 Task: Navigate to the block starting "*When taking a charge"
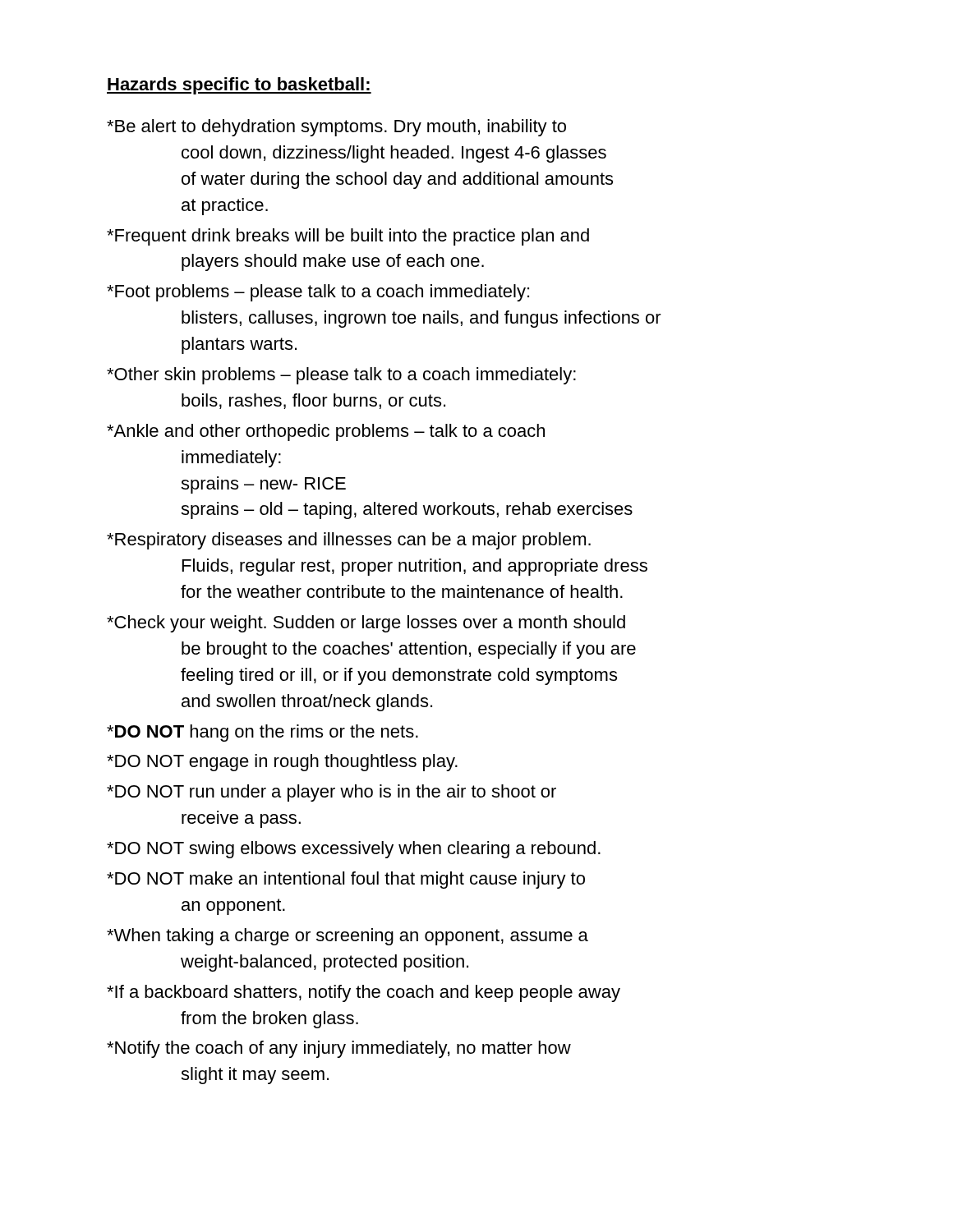[460, 950]
